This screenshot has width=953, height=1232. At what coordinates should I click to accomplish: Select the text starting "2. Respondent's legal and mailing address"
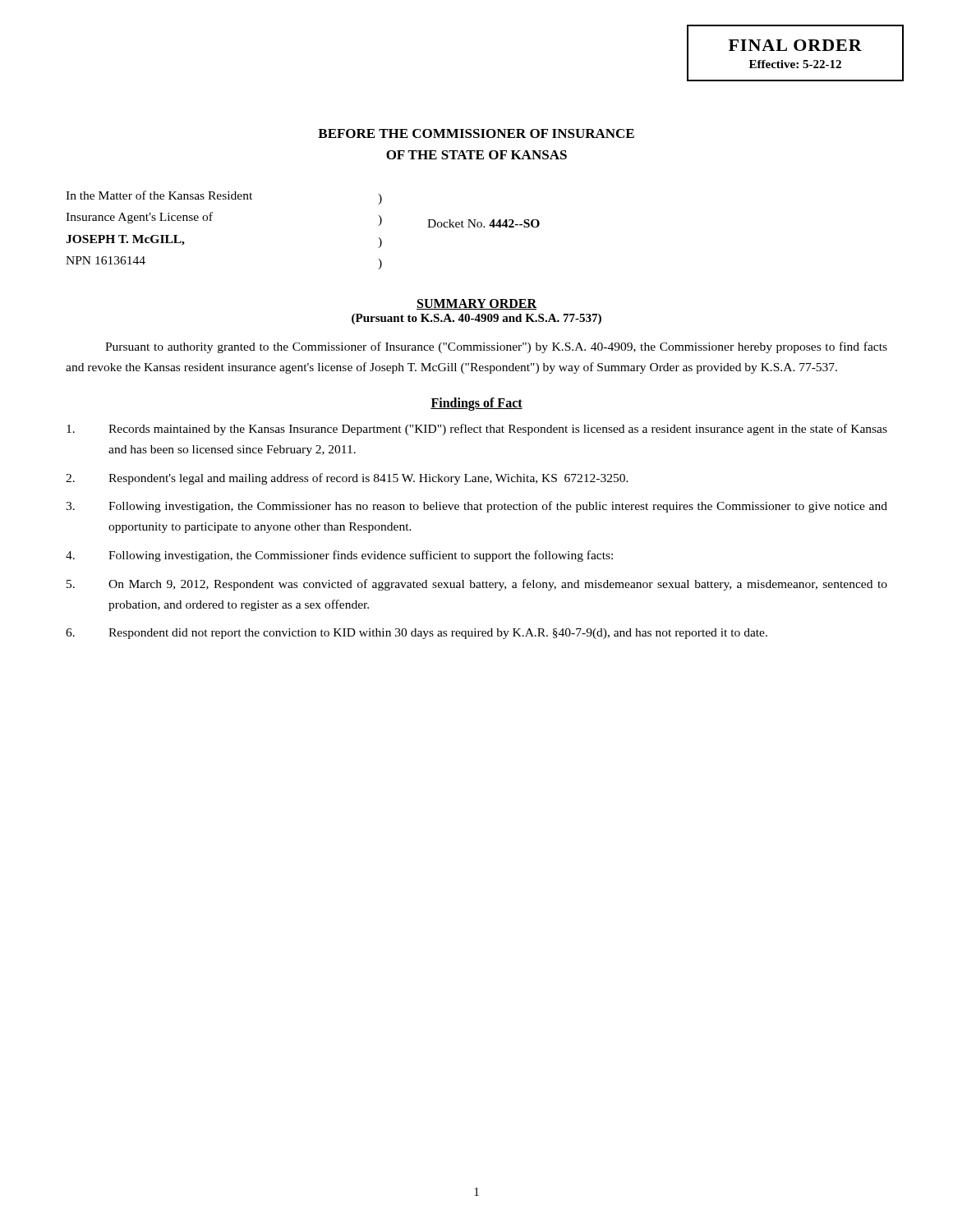pos(476,478)
